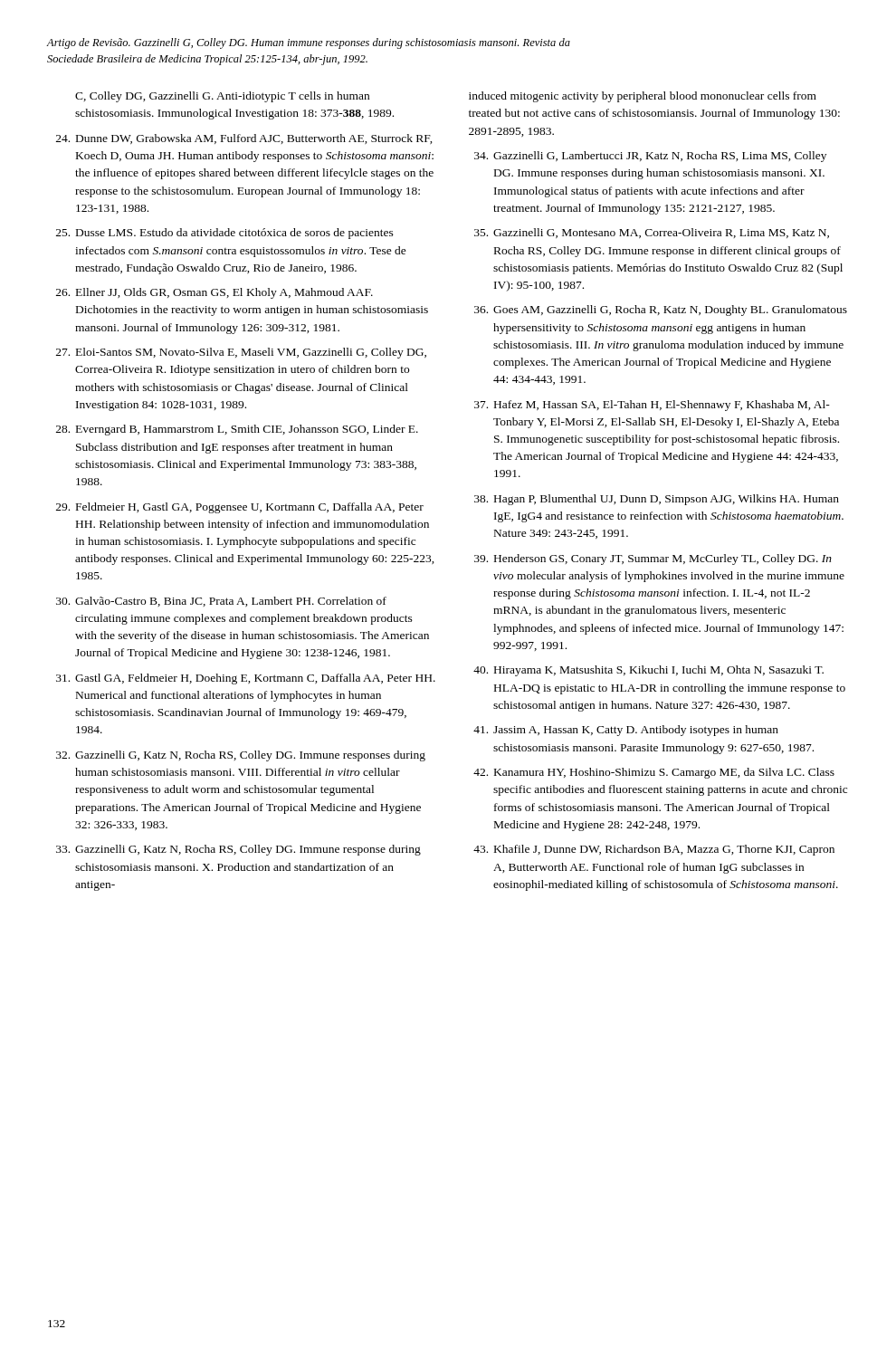Find the list item that reads "43. Khafile J, Dunne DW,"
The image size is (896, 1358).
pos(657,866)
